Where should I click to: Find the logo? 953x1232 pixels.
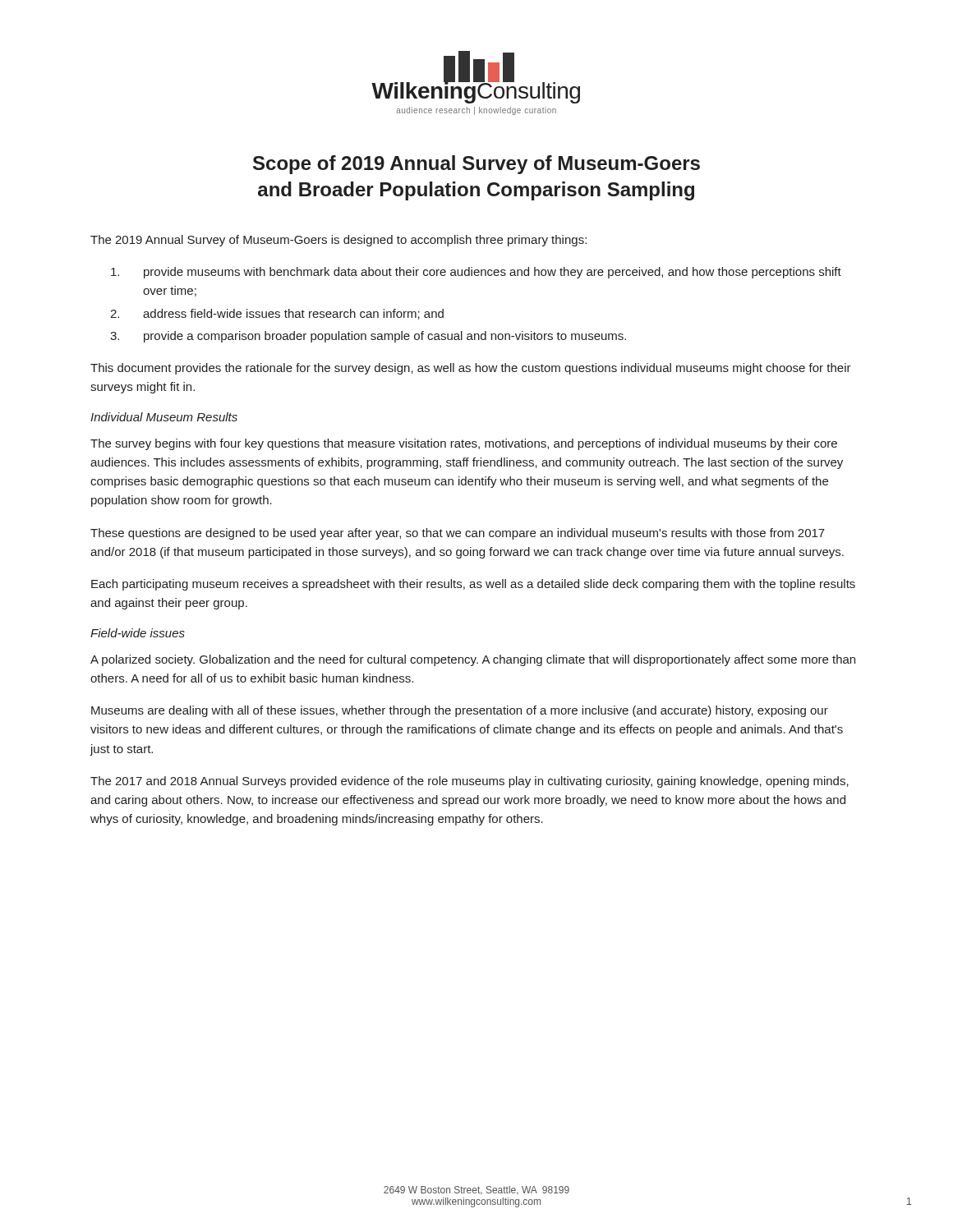point(476,87)
